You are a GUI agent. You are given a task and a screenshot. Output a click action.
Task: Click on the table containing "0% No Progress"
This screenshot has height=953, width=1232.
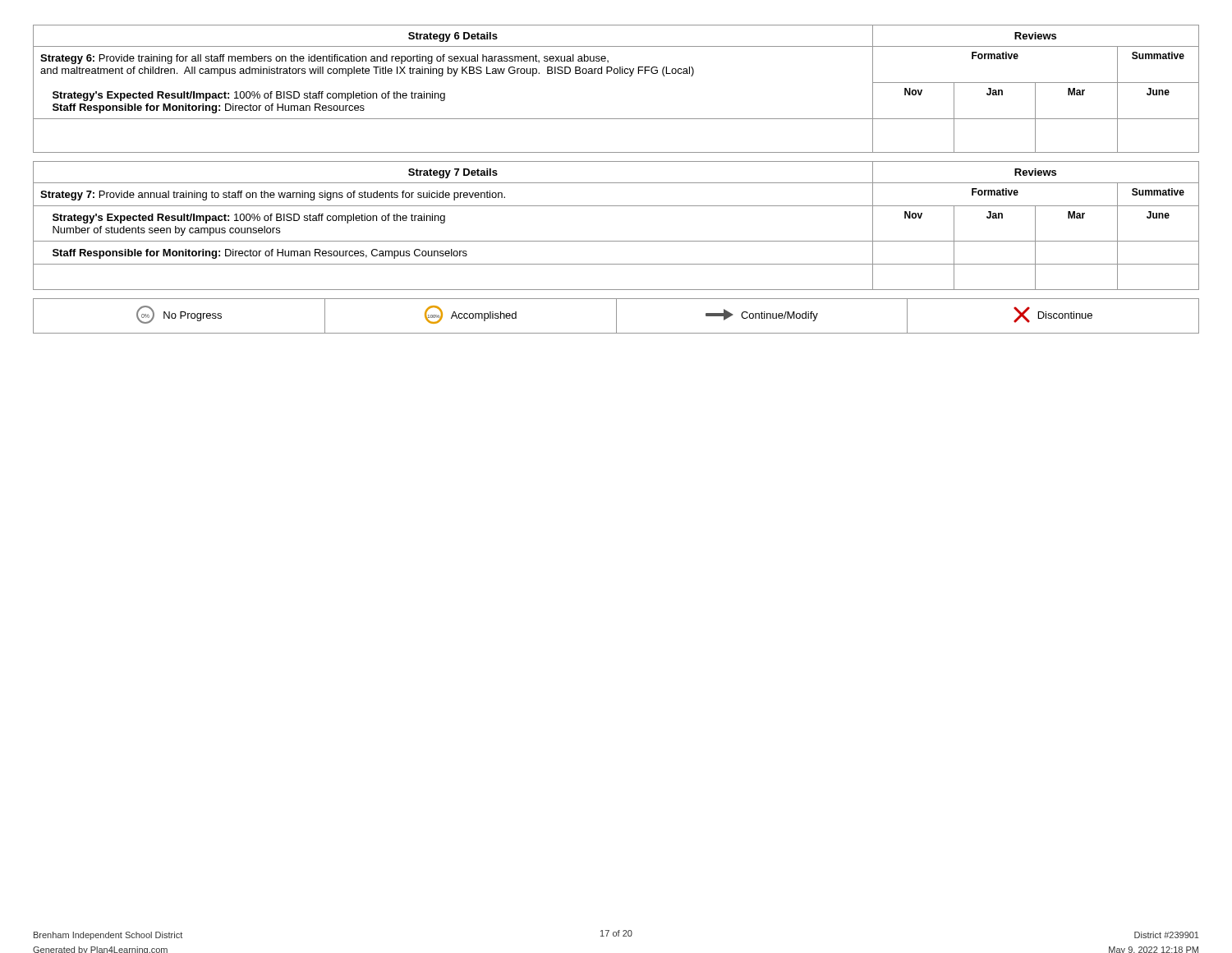(616, 316)
